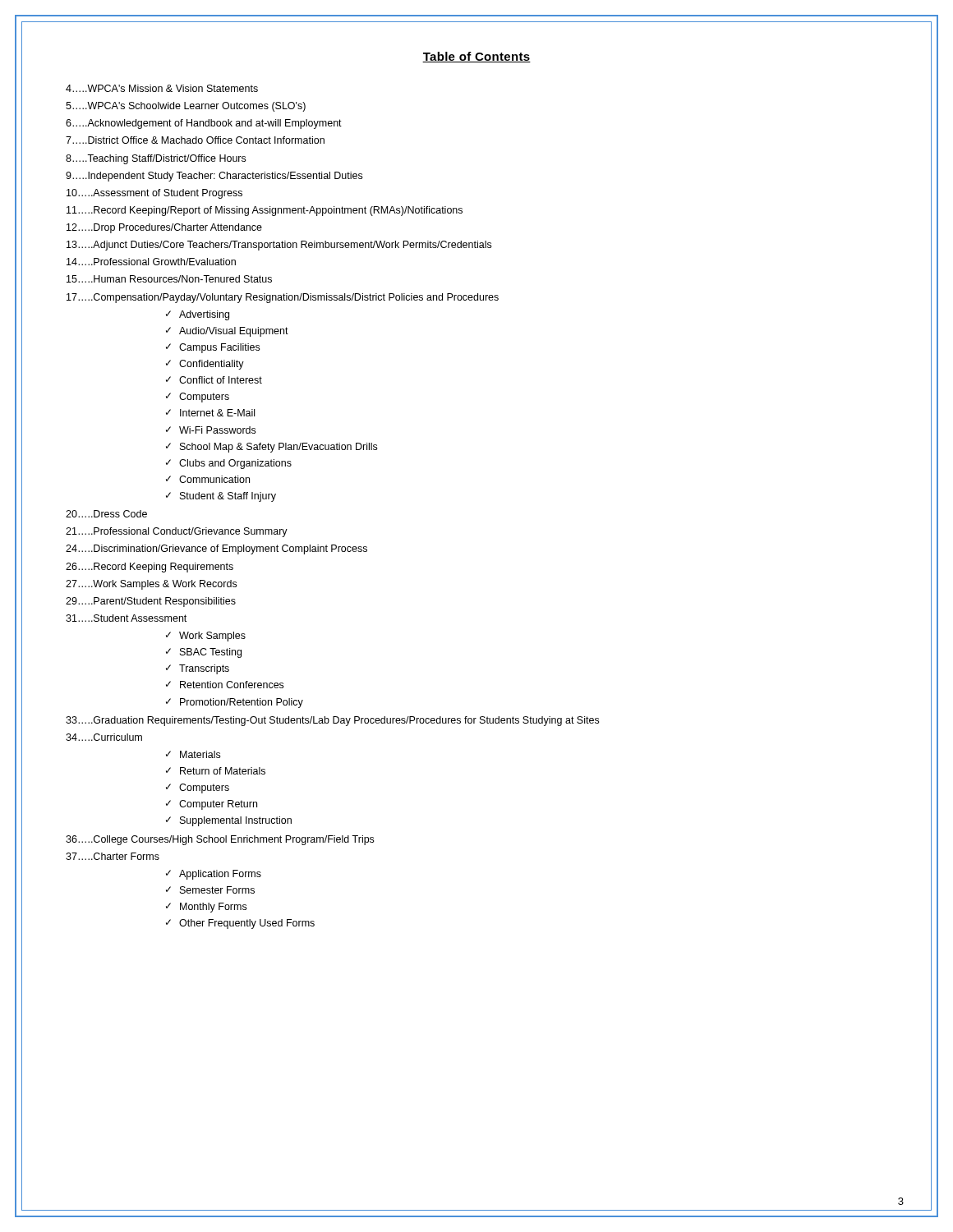The height and width of the screenshot is (1232, 953).
Task: Find the list item that reads "6…..Acknowledgement of Handbook and at-will Employment"
Action: coord(204,123)
